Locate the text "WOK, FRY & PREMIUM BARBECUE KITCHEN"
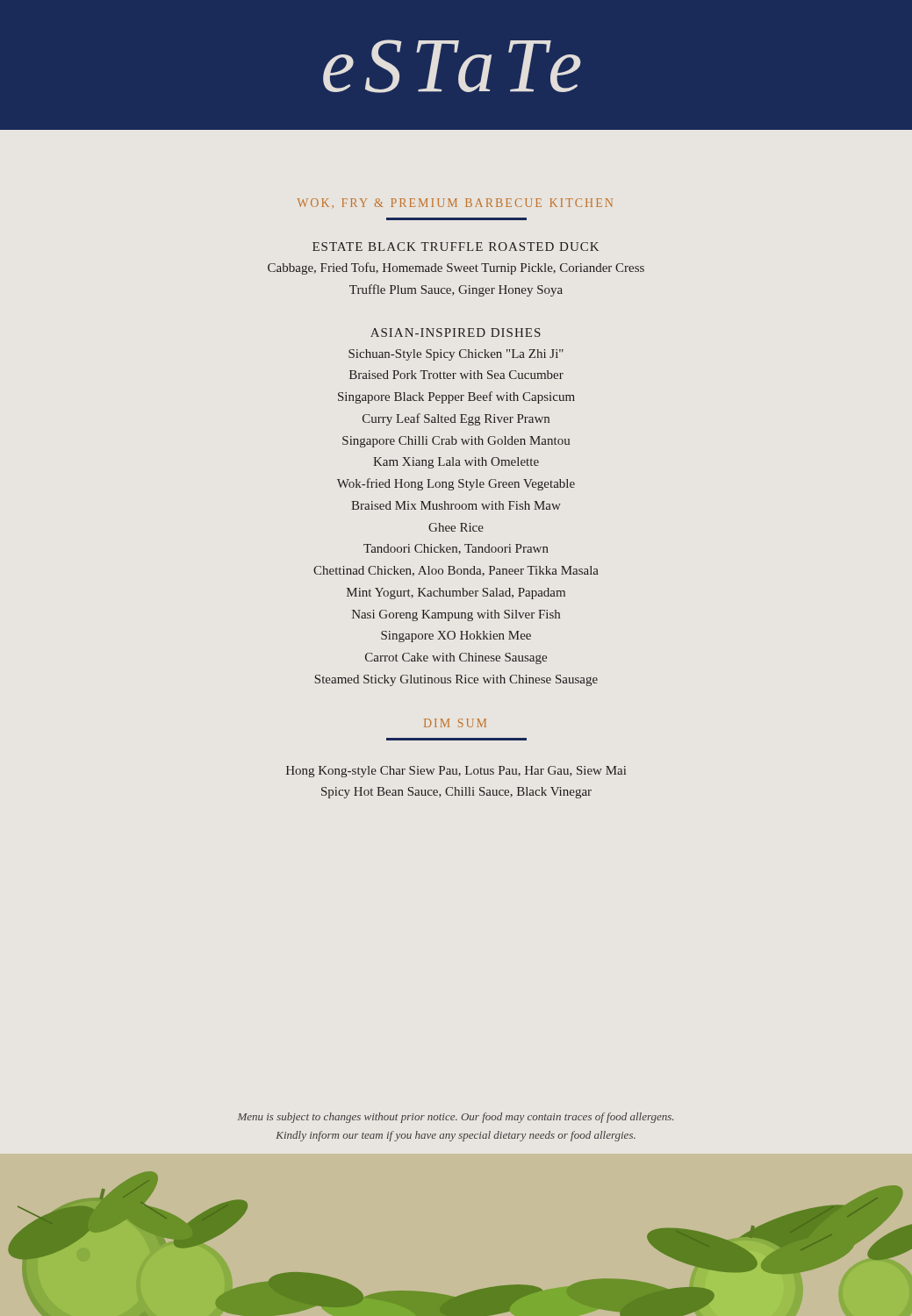Image resolution: width=912 pixels, height=1316 pixels. click(x=456, y=203)
